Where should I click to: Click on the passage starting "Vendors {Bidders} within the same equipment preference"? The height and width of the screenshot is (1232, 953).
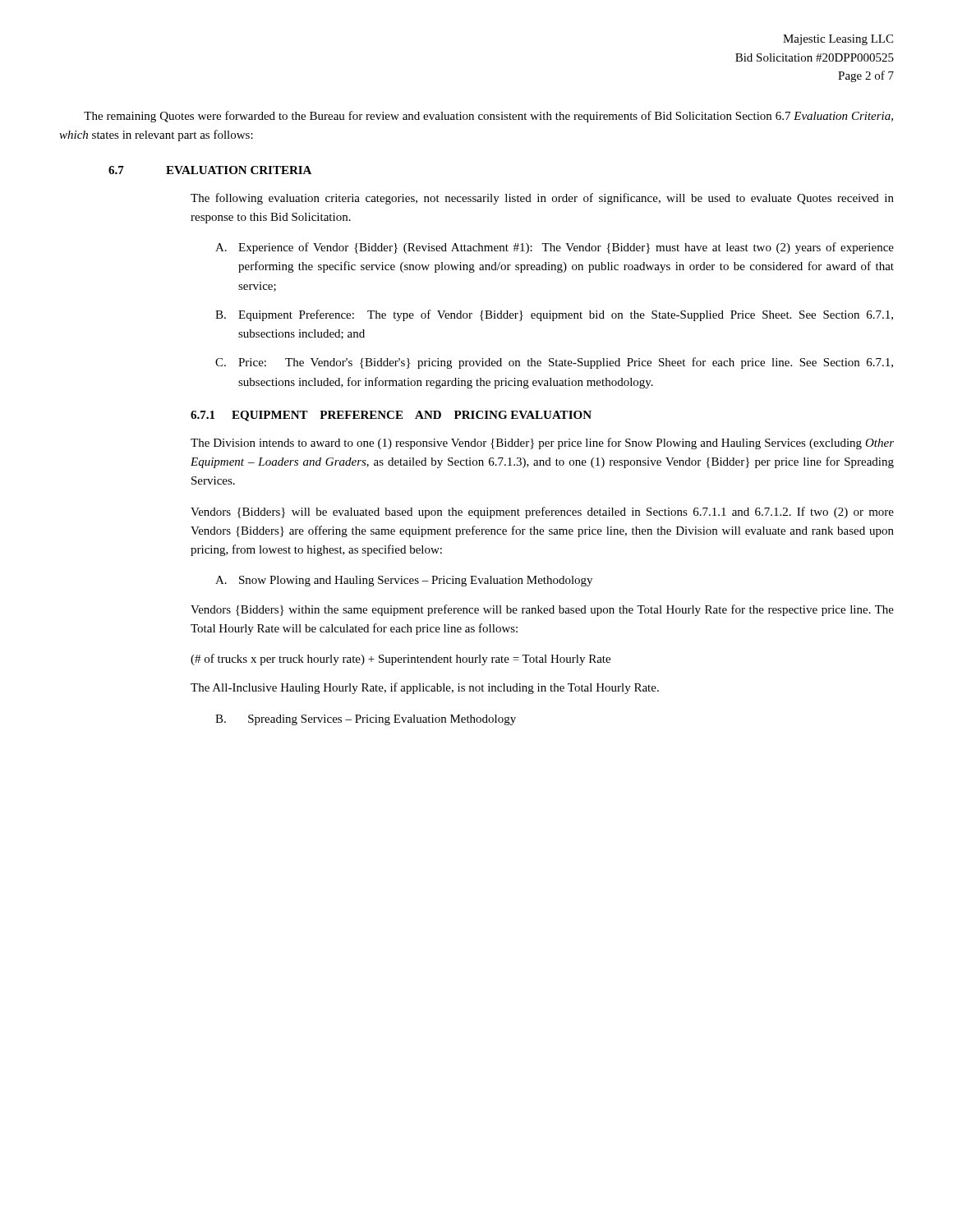tap(542, 619)
